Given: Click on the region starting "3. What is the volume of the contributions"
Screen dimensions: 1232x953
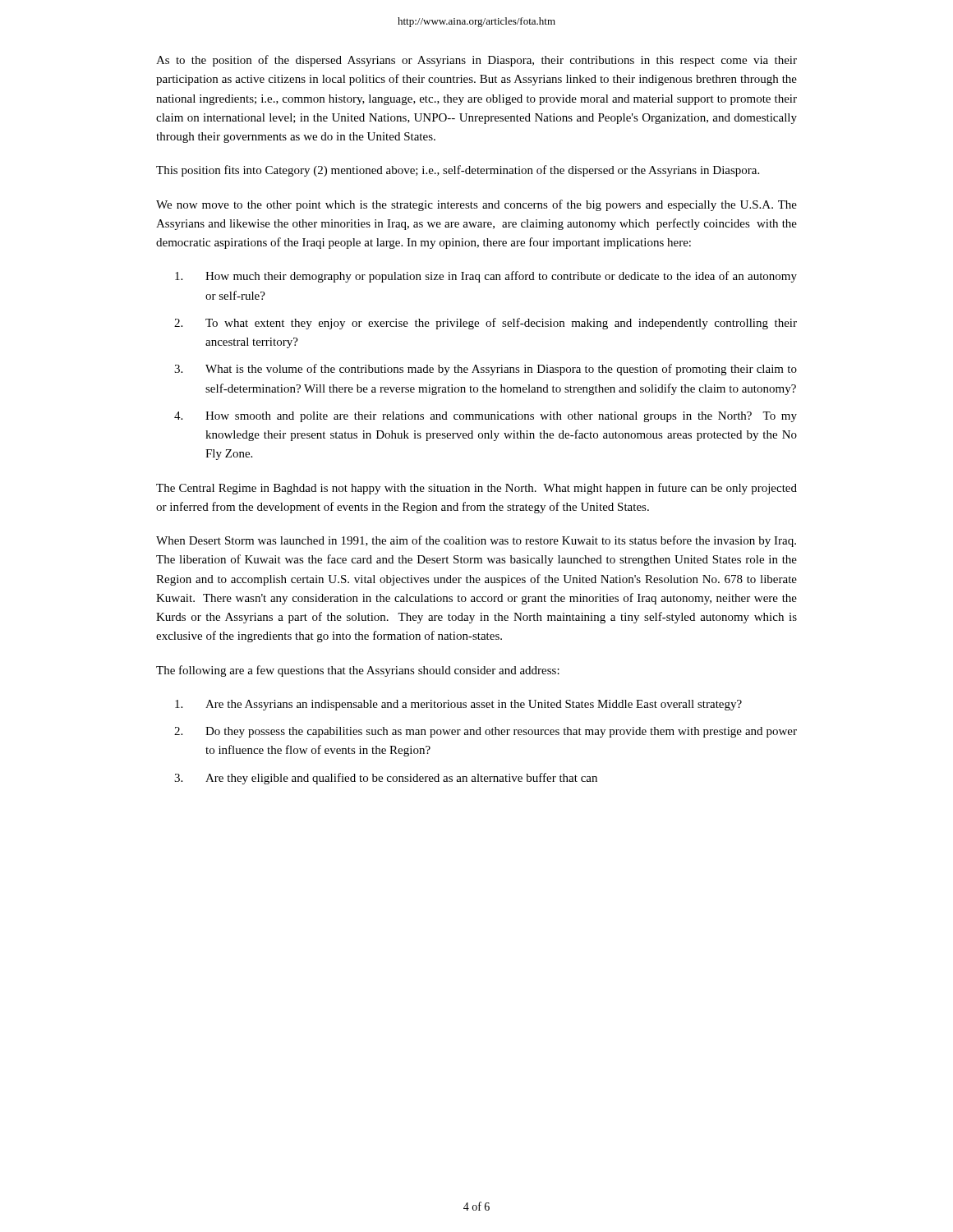Looking at the screenshot, I should [x=501, y=379].
